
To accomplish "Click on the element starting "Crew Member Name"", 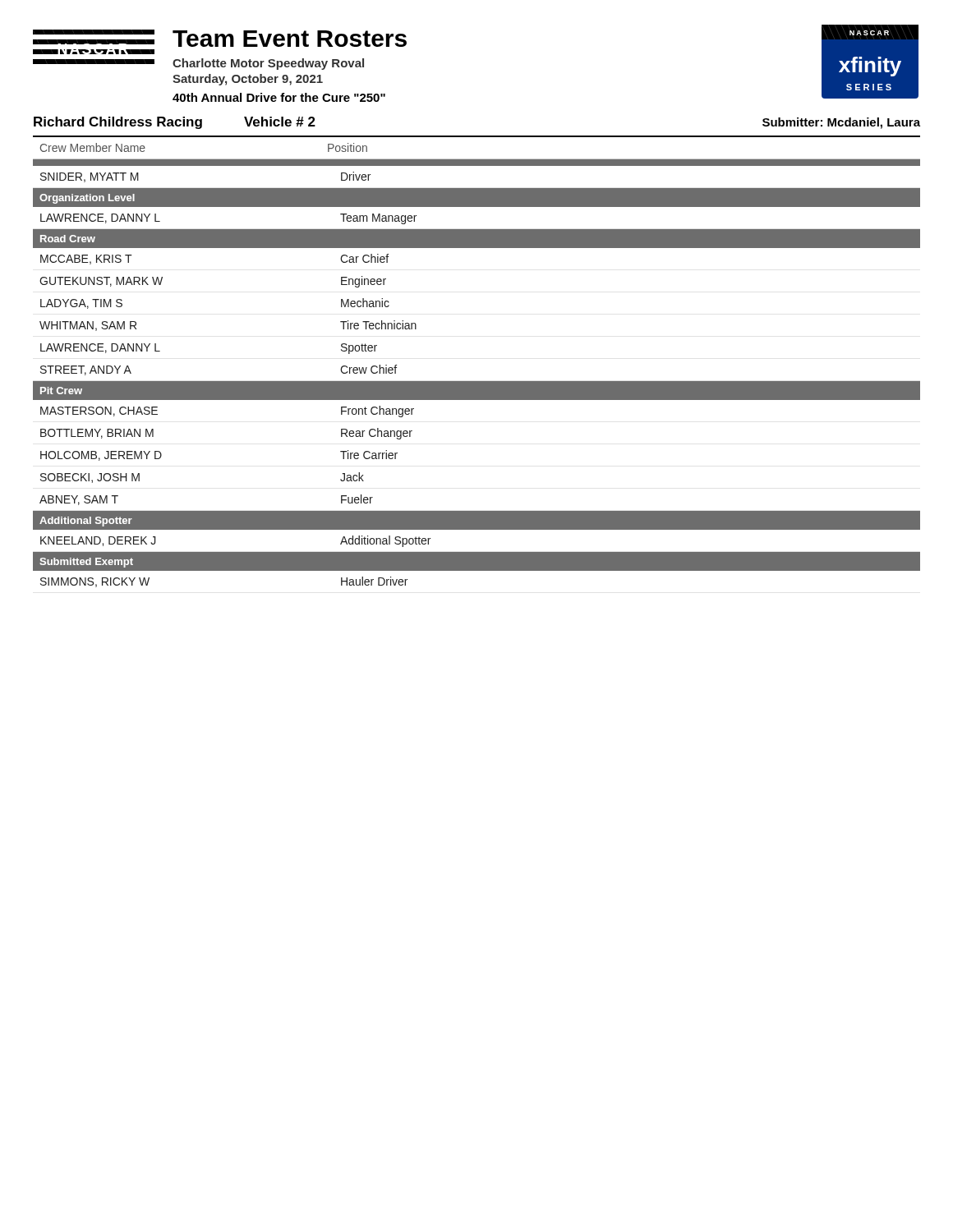I will tap(92, 148).
